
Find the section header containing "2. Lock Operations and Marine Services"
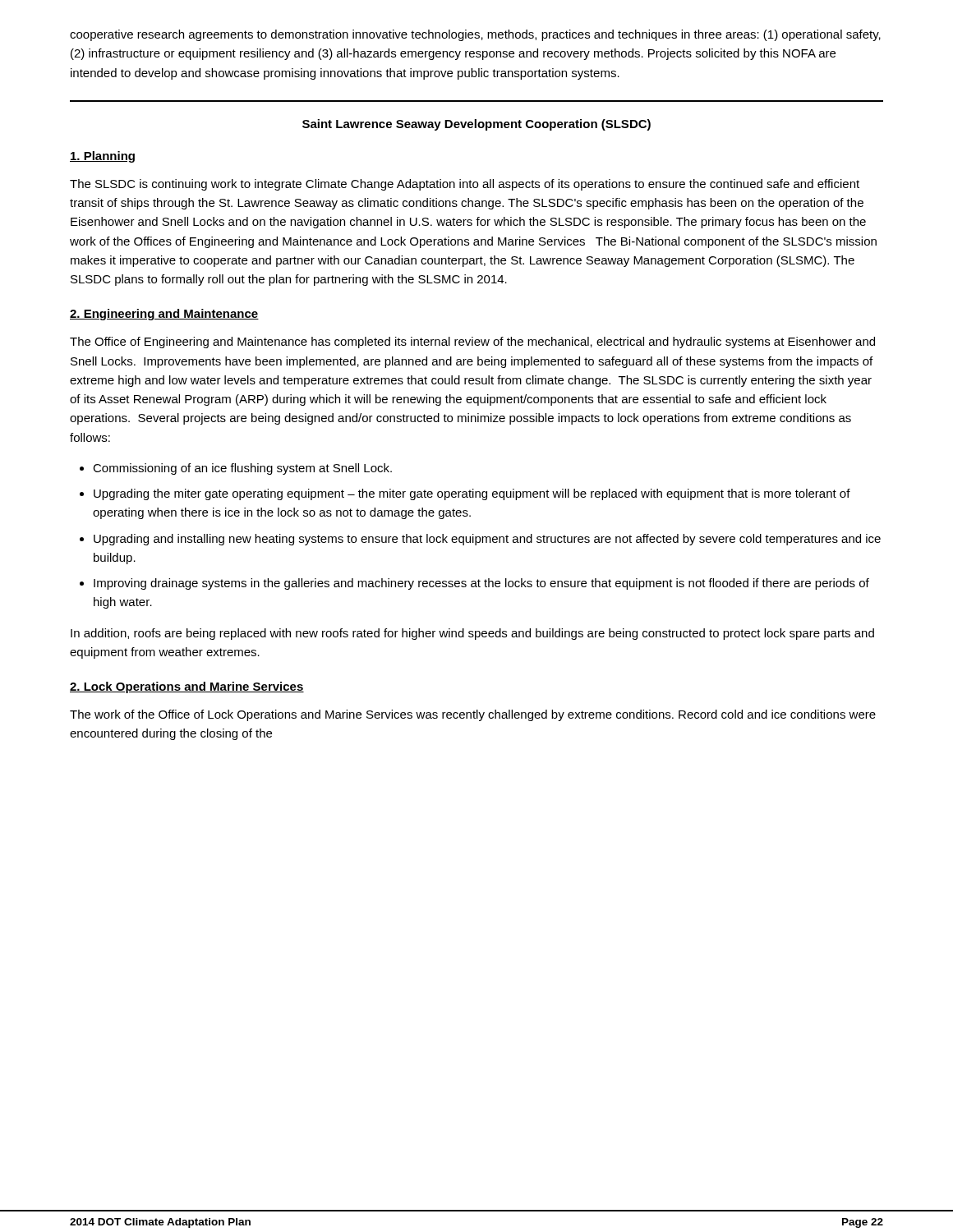coord(187,686)
